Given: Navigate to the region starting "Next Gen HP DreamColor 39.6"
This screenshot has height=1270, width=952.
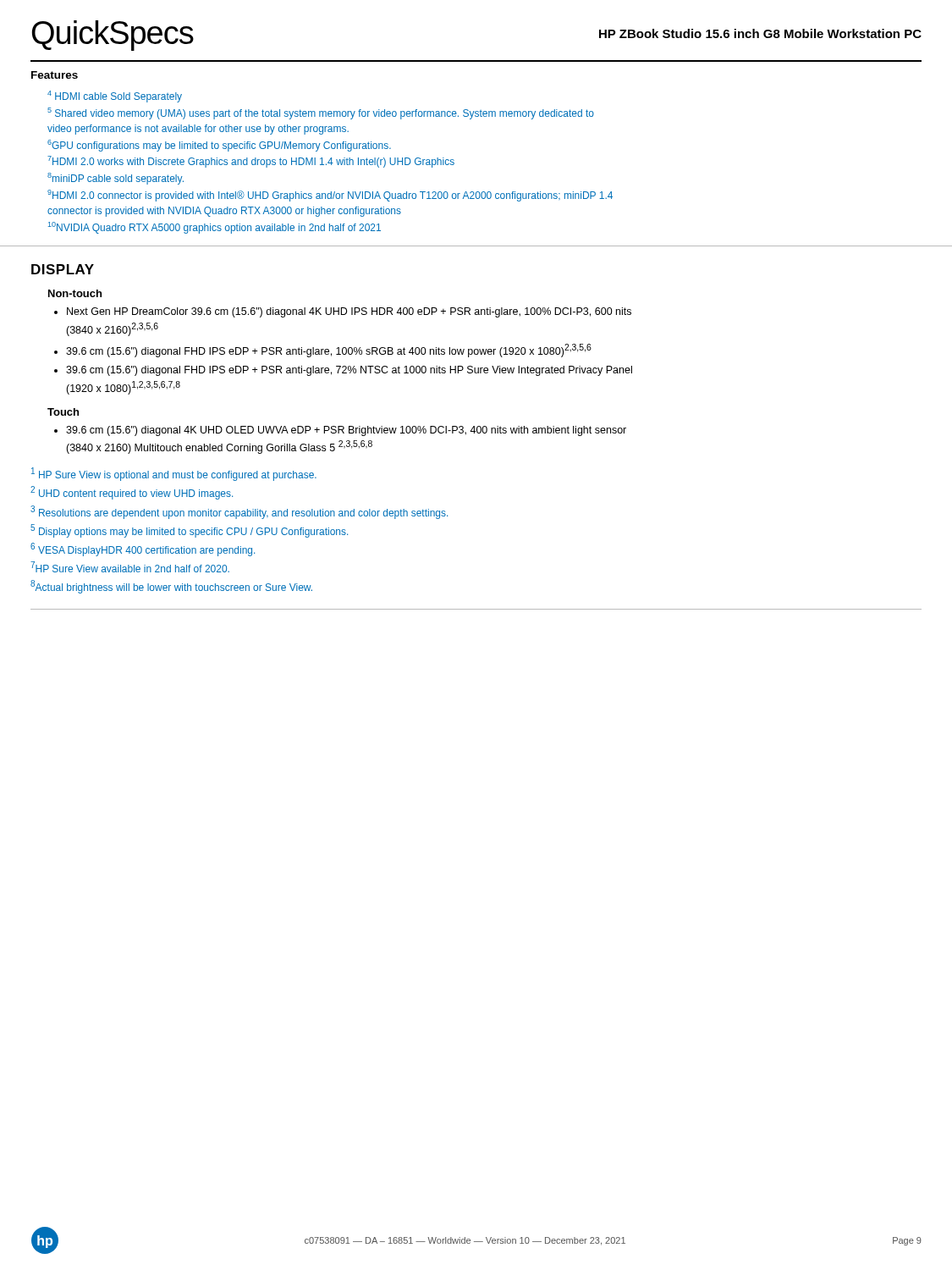Looking at the screenshot, I should pyautogui.click(x=349, y=321).
